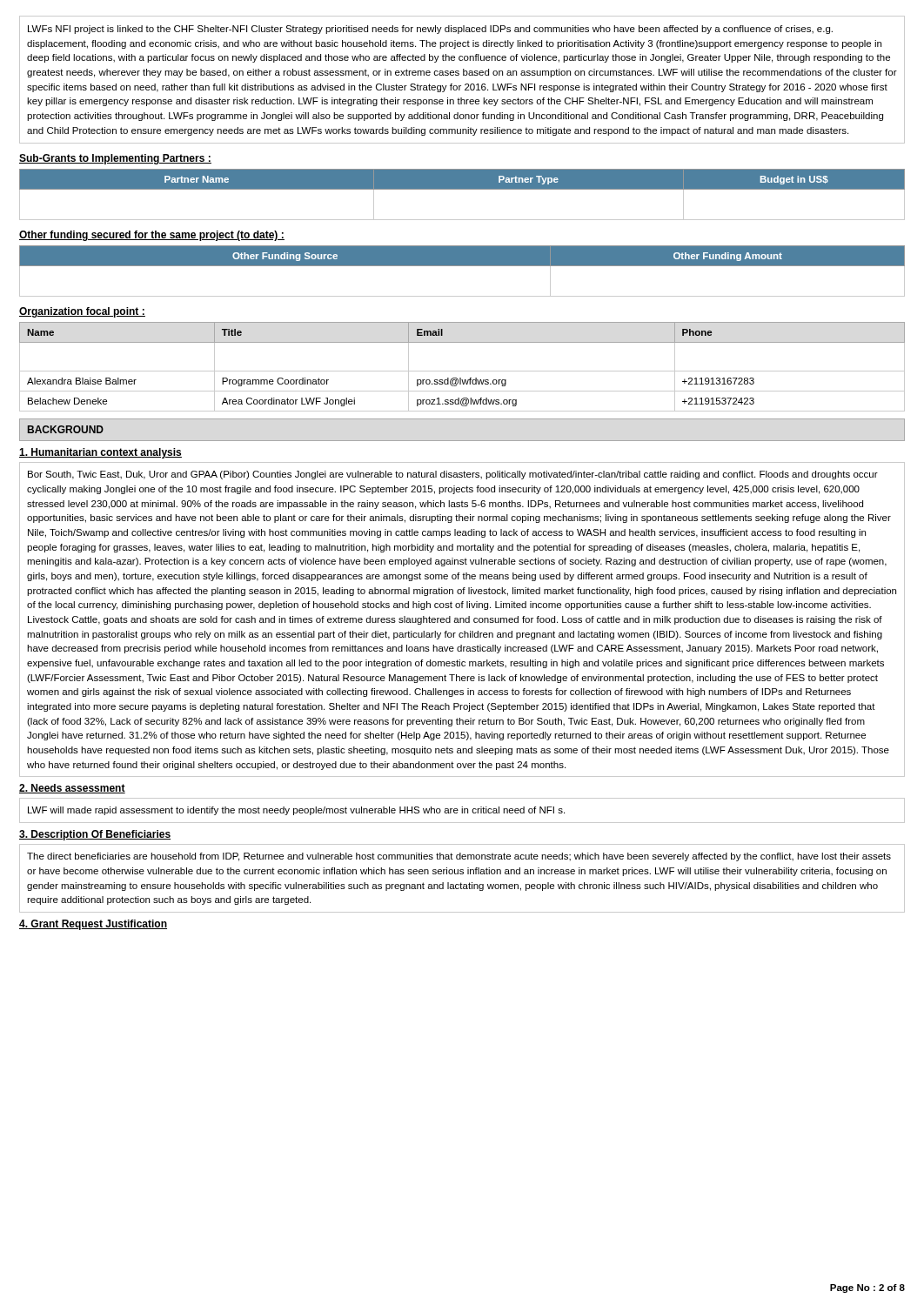Click on the table containing "Belachew Deneke"
The height and width of the screenshot is (1305, 924).
tap(462, 367)
